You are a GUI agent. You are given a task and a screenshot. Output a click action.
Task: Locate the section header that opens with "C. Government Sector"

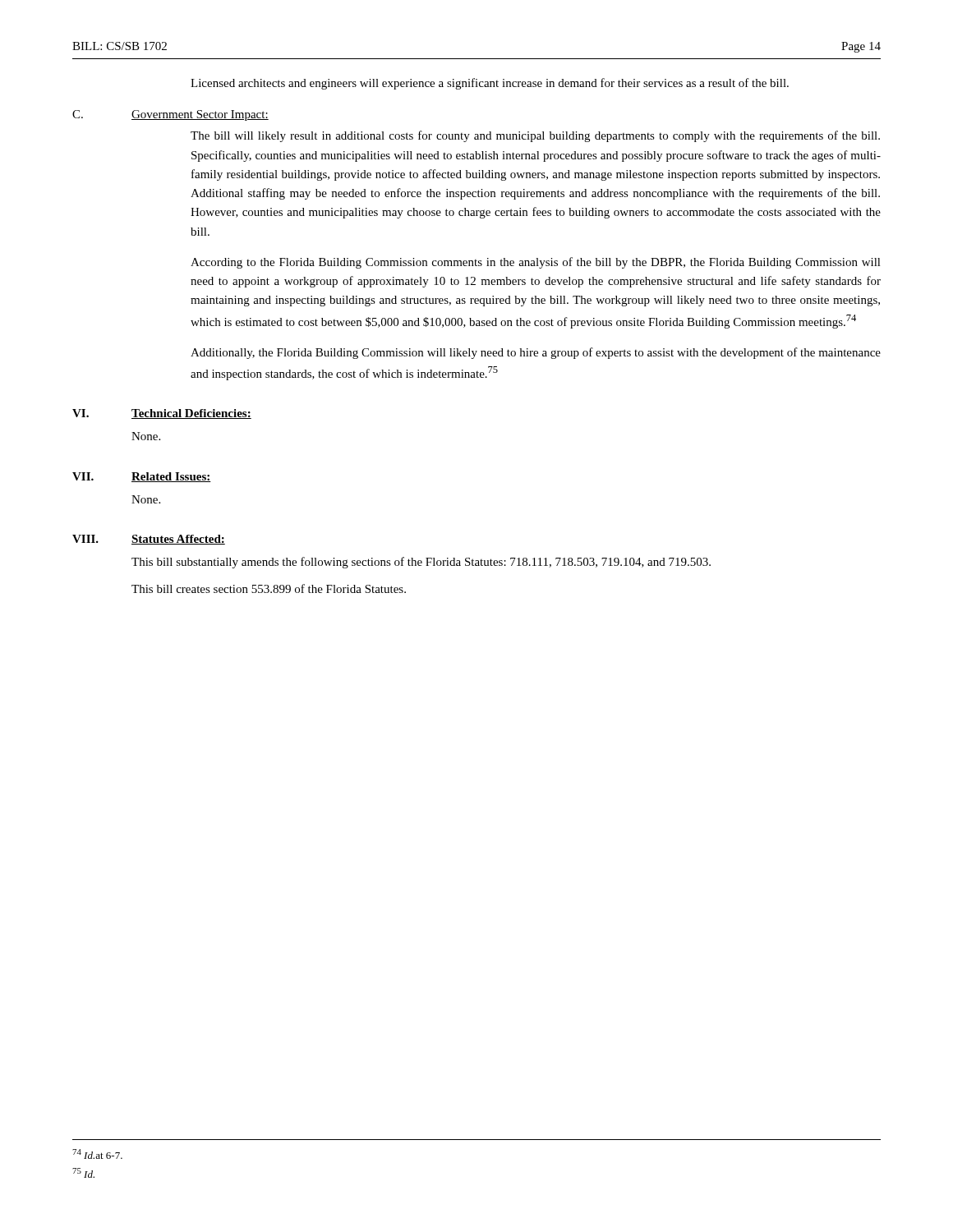[x=170, y=115]
